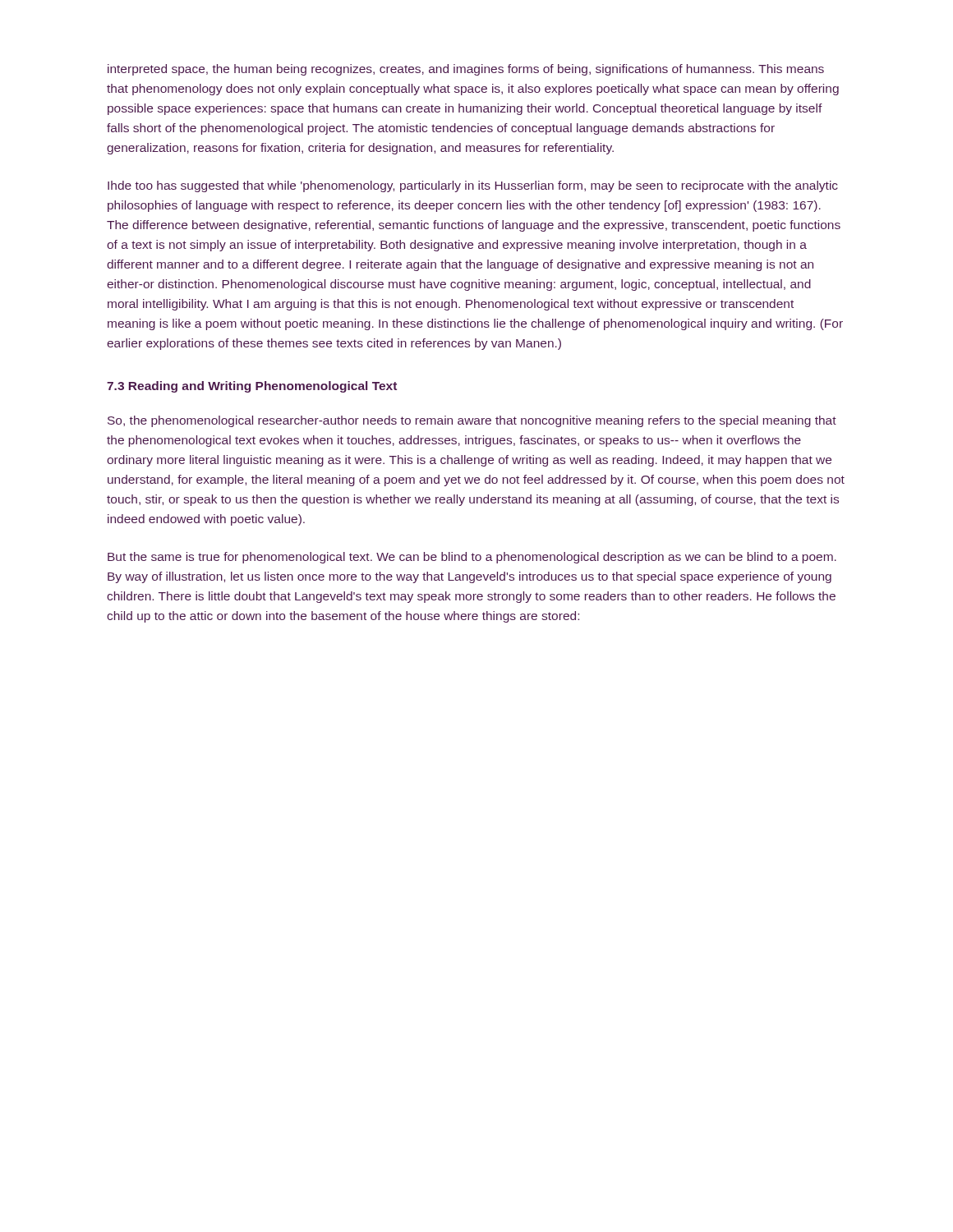The width and height of the screenshot is (953, 1232).
Task: Select the text starting "7.3 Reading and Writing Phenomenological"
Action: pyautogui.click(x=252, y=386)
